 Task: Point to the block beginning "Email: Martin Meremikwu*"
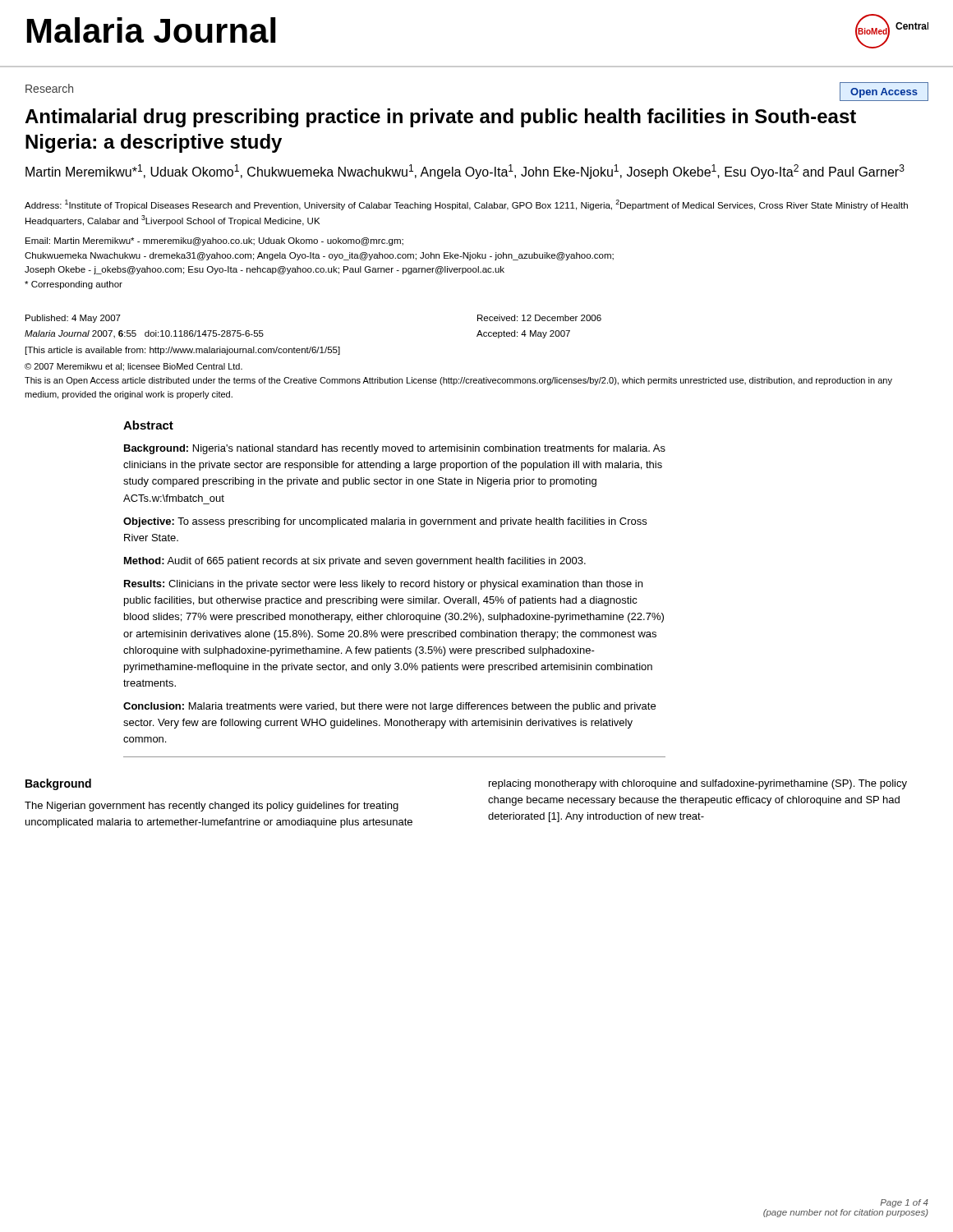(x=319, y=262)
